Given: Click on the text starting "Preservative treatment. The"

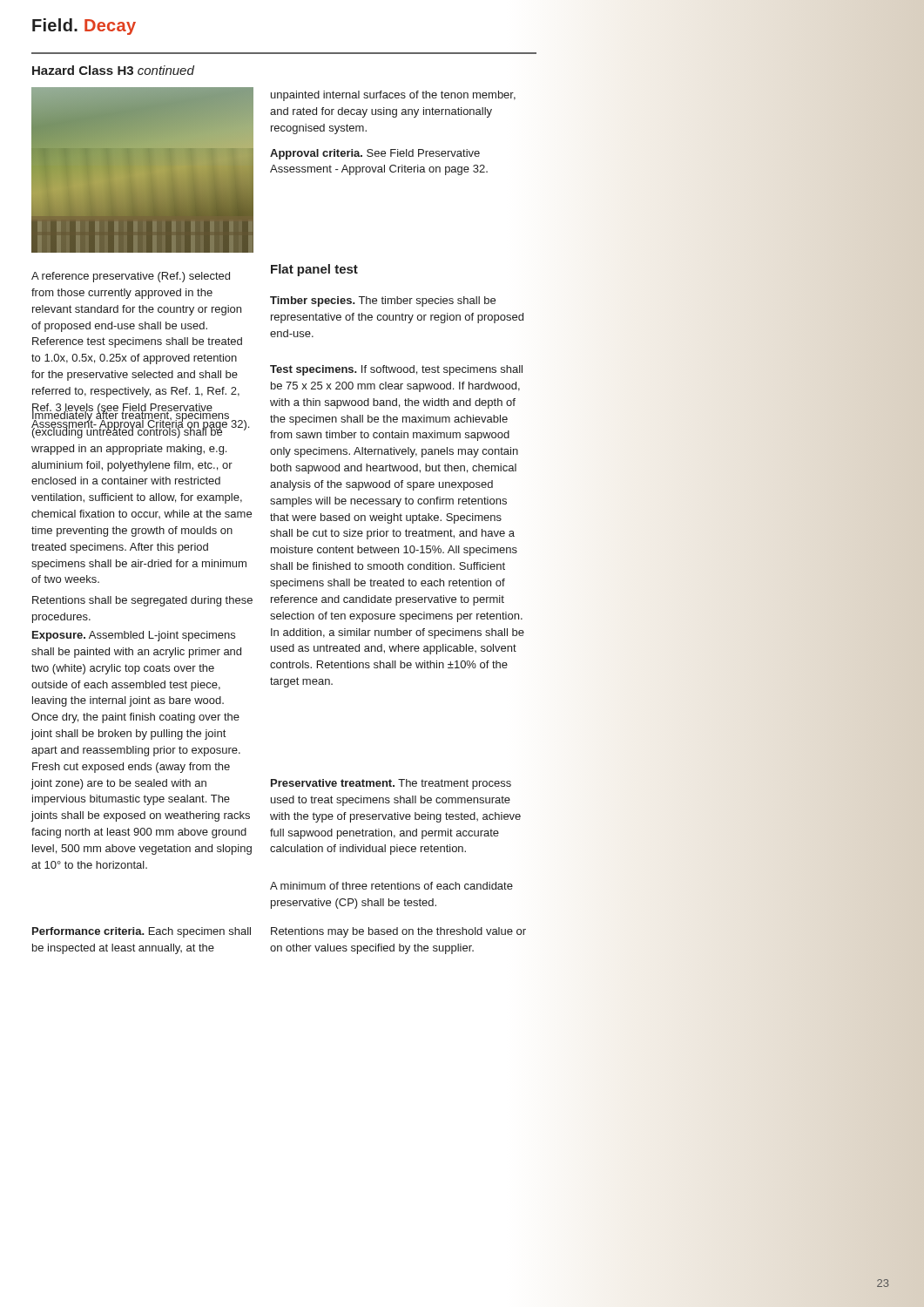Looking at the screenshot, I should (398, 816).
